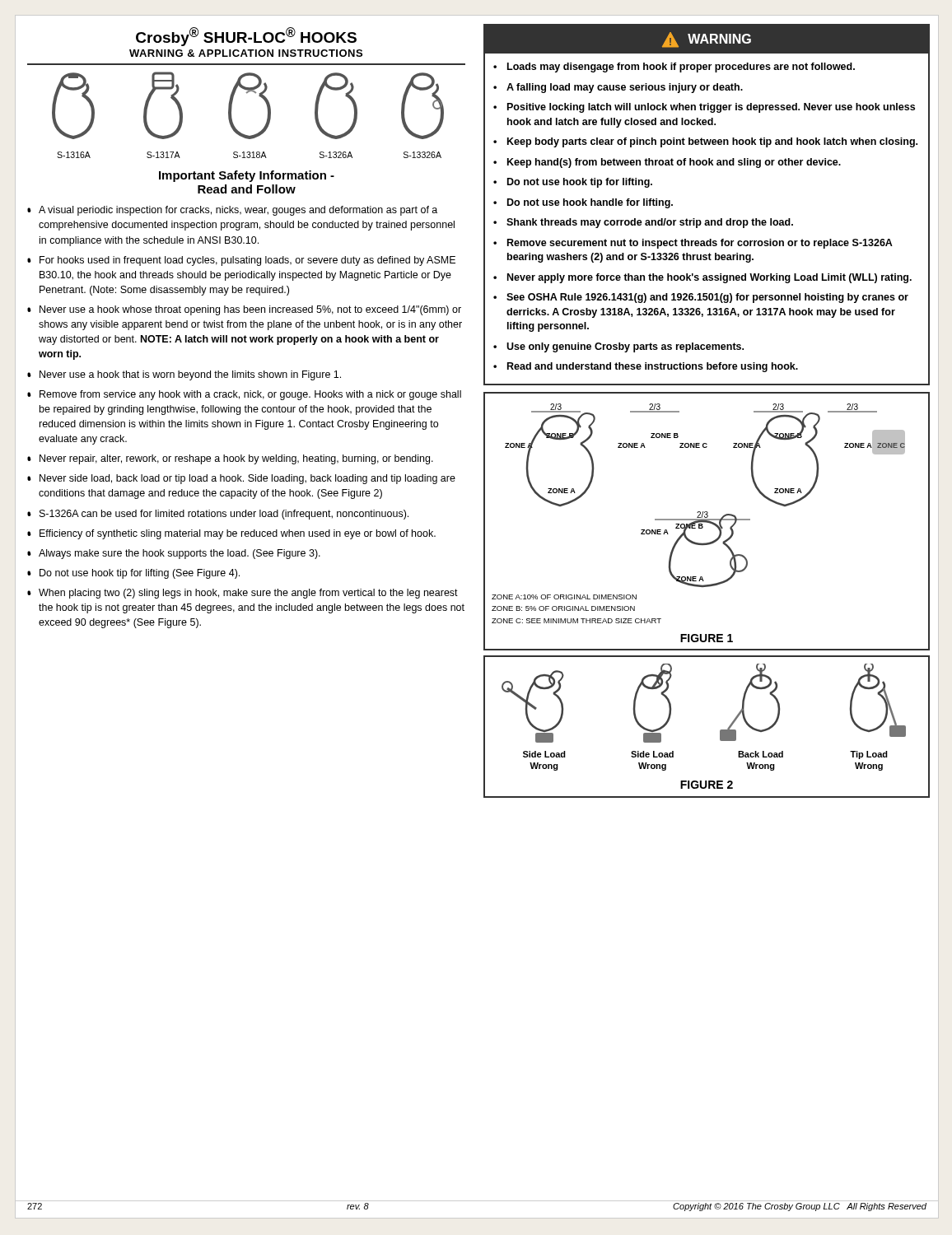The image size is (952, 1235).
Task: Click on the region starting "•Positive locking latch will unlock when trigger is"
Action: 704,114
